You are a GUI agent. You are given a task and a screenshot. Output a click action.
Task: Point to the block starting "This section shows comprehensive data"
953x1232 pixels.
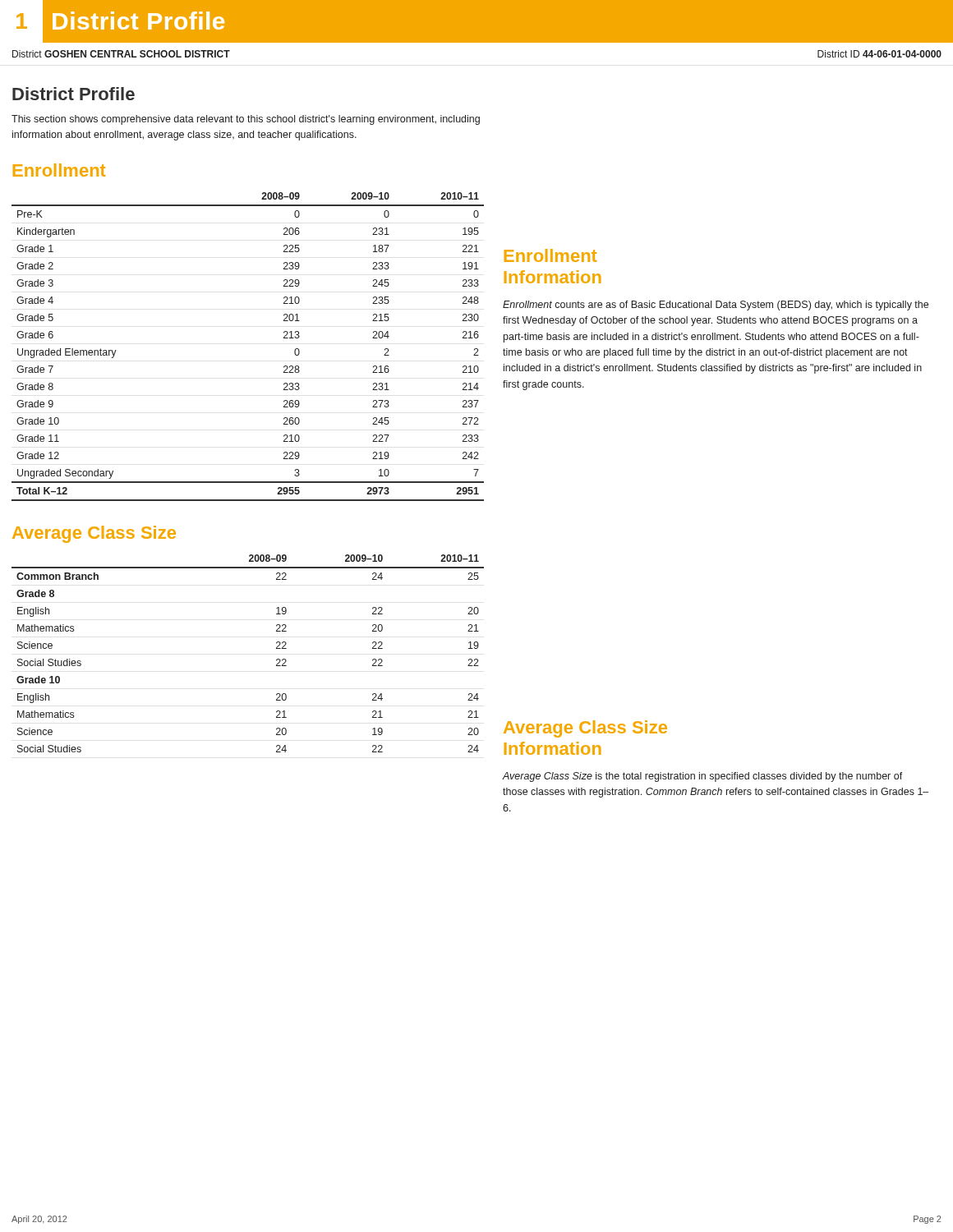[x=246, y=127]
